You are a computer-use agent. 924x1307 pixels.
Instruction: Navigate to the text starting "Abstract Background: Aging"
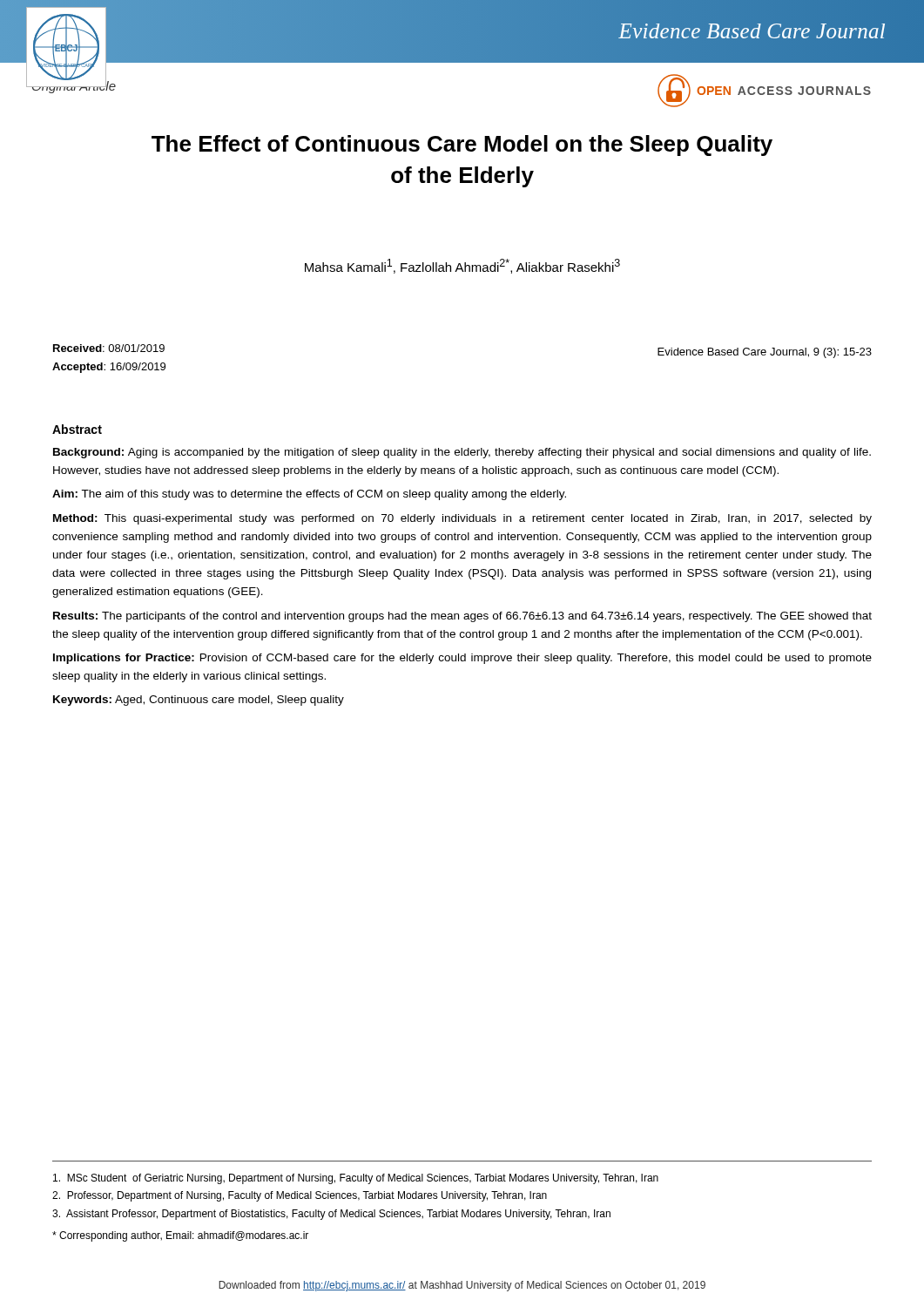[462, 566]
